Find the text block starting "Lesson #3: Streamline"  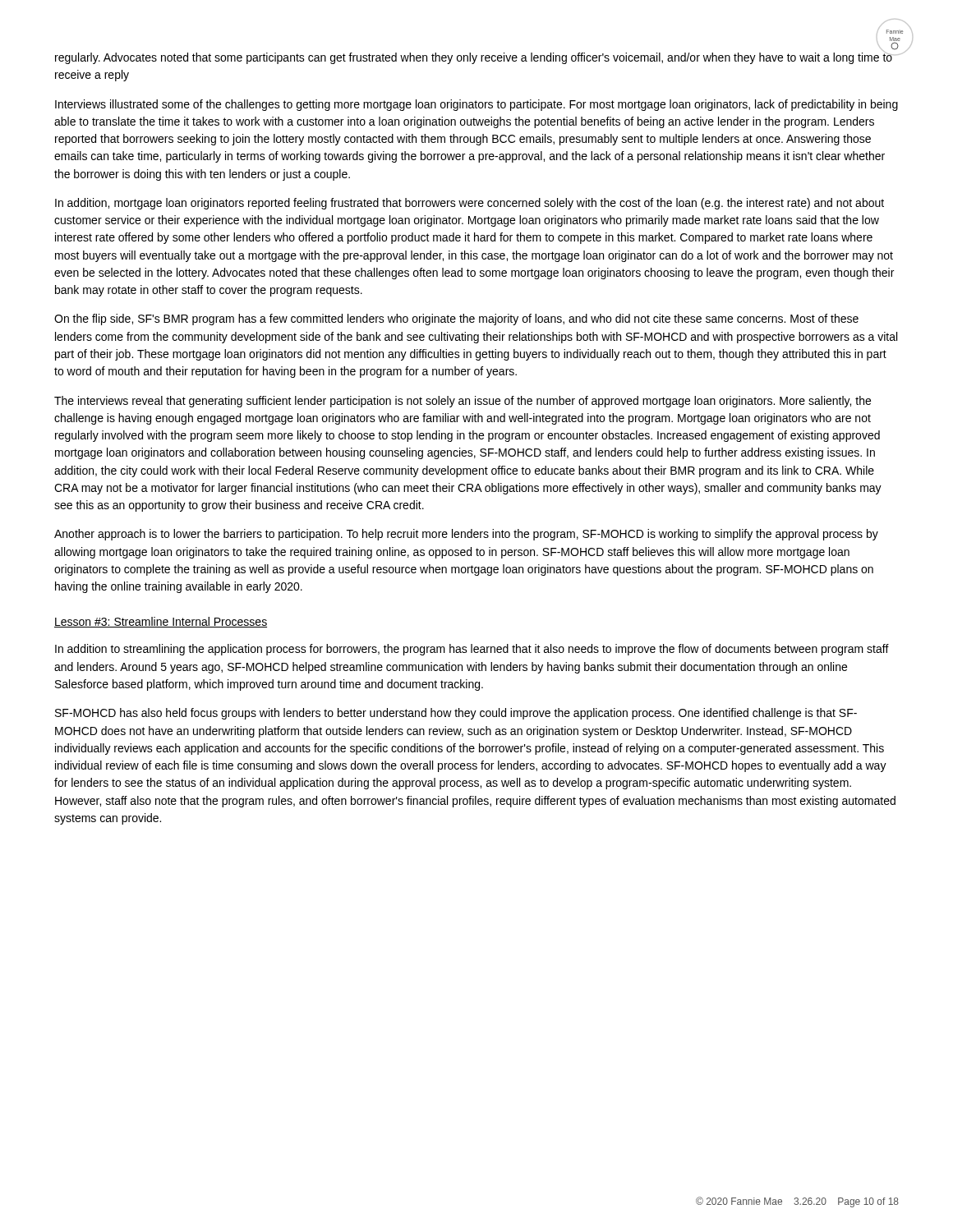point(161,622)
